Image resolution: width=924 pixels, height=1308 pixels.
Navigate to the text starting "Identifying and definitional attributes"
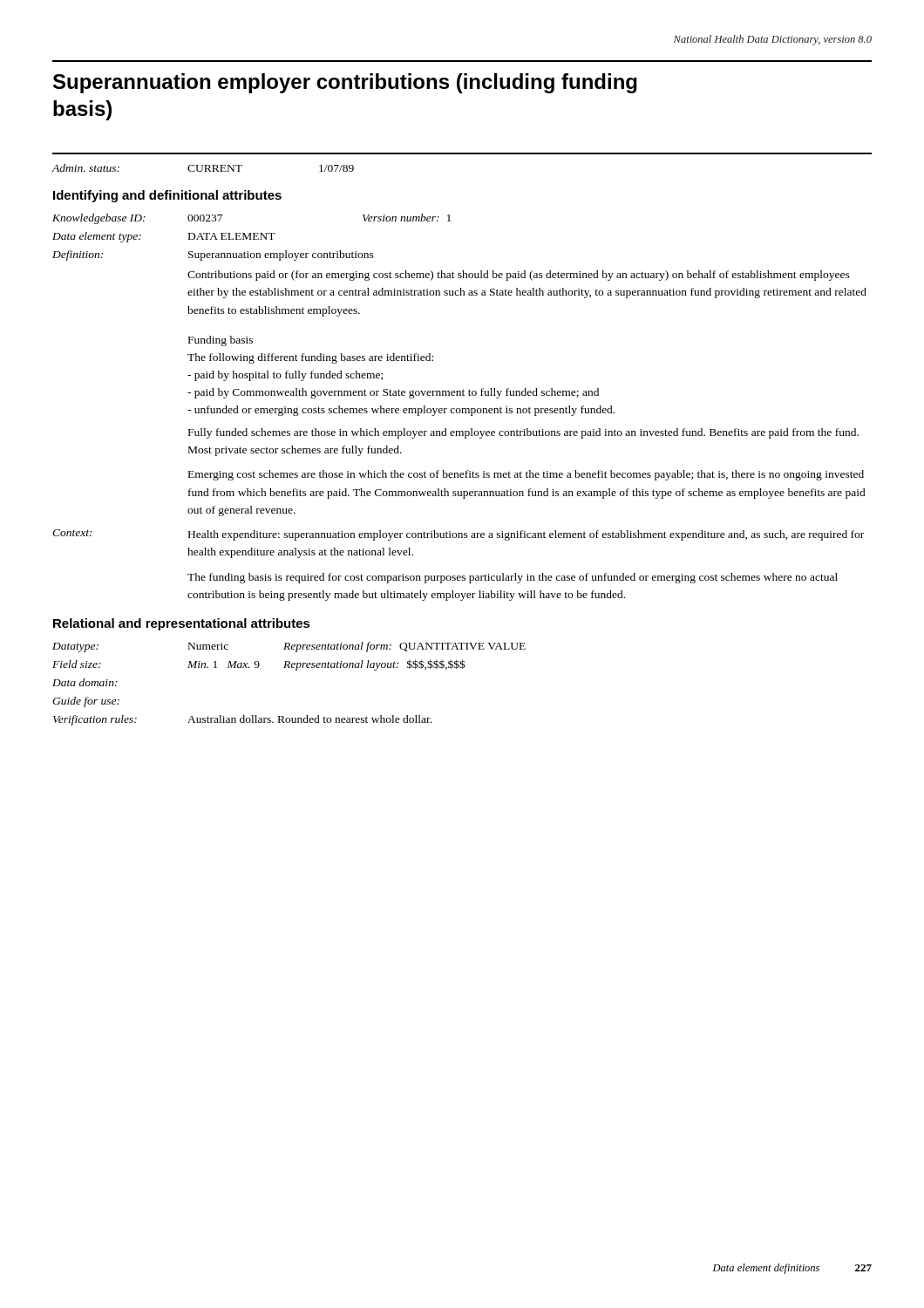click(167, 195)
